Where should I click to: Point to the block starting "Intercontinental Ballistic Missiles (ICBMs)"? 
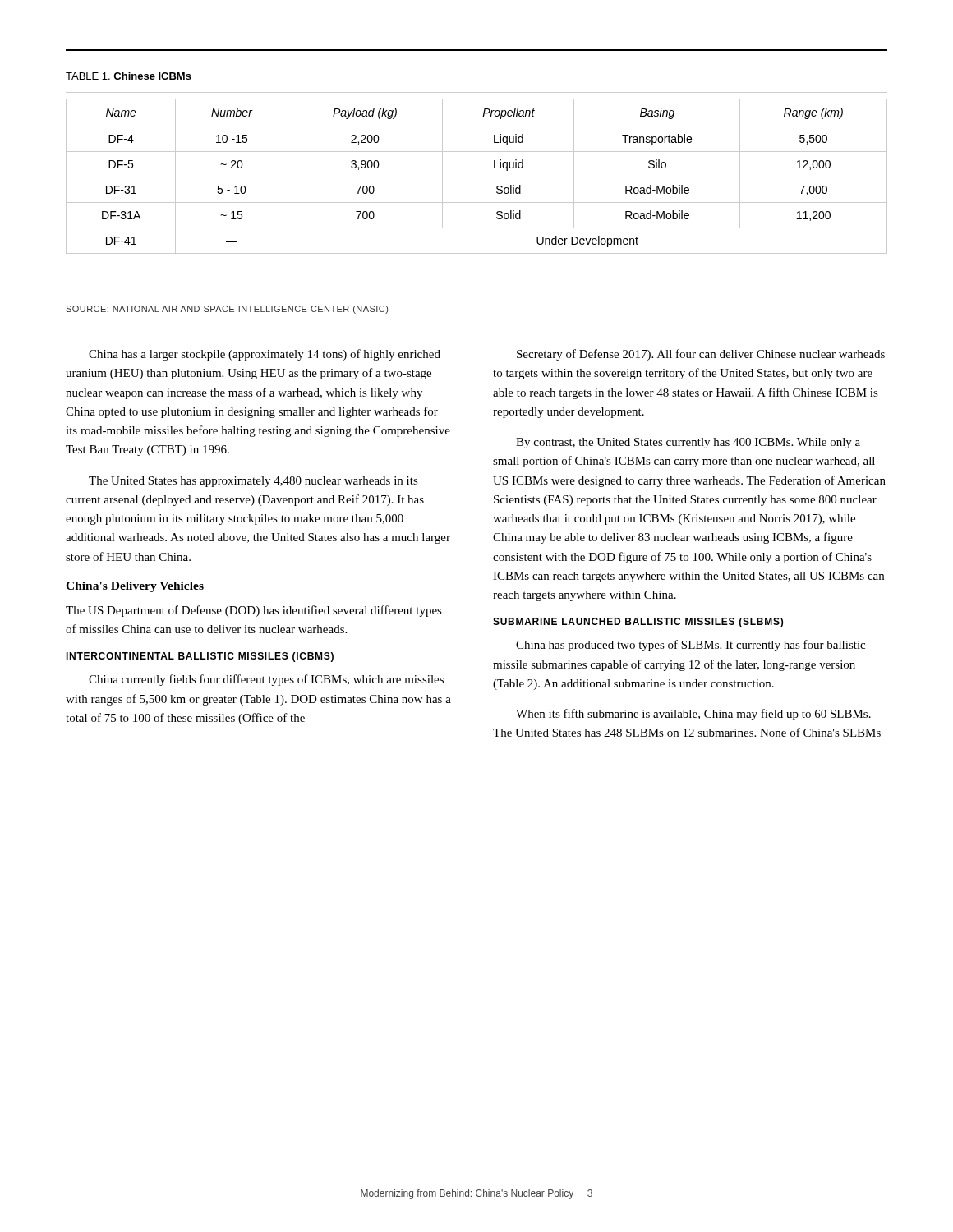[259, 656]
